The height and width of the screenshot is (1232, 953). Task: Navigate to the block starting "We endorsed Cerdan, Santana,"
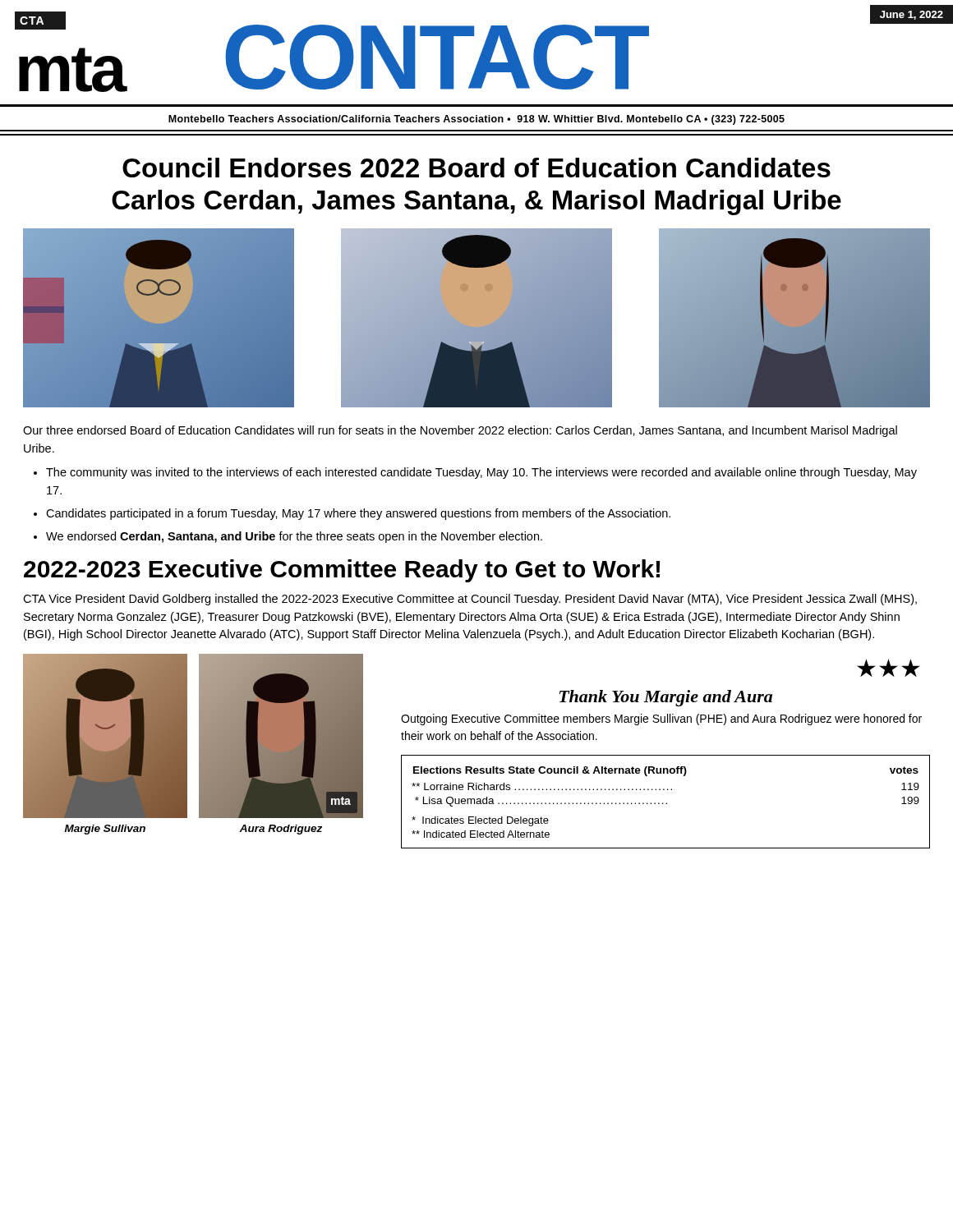pos(295,536)
